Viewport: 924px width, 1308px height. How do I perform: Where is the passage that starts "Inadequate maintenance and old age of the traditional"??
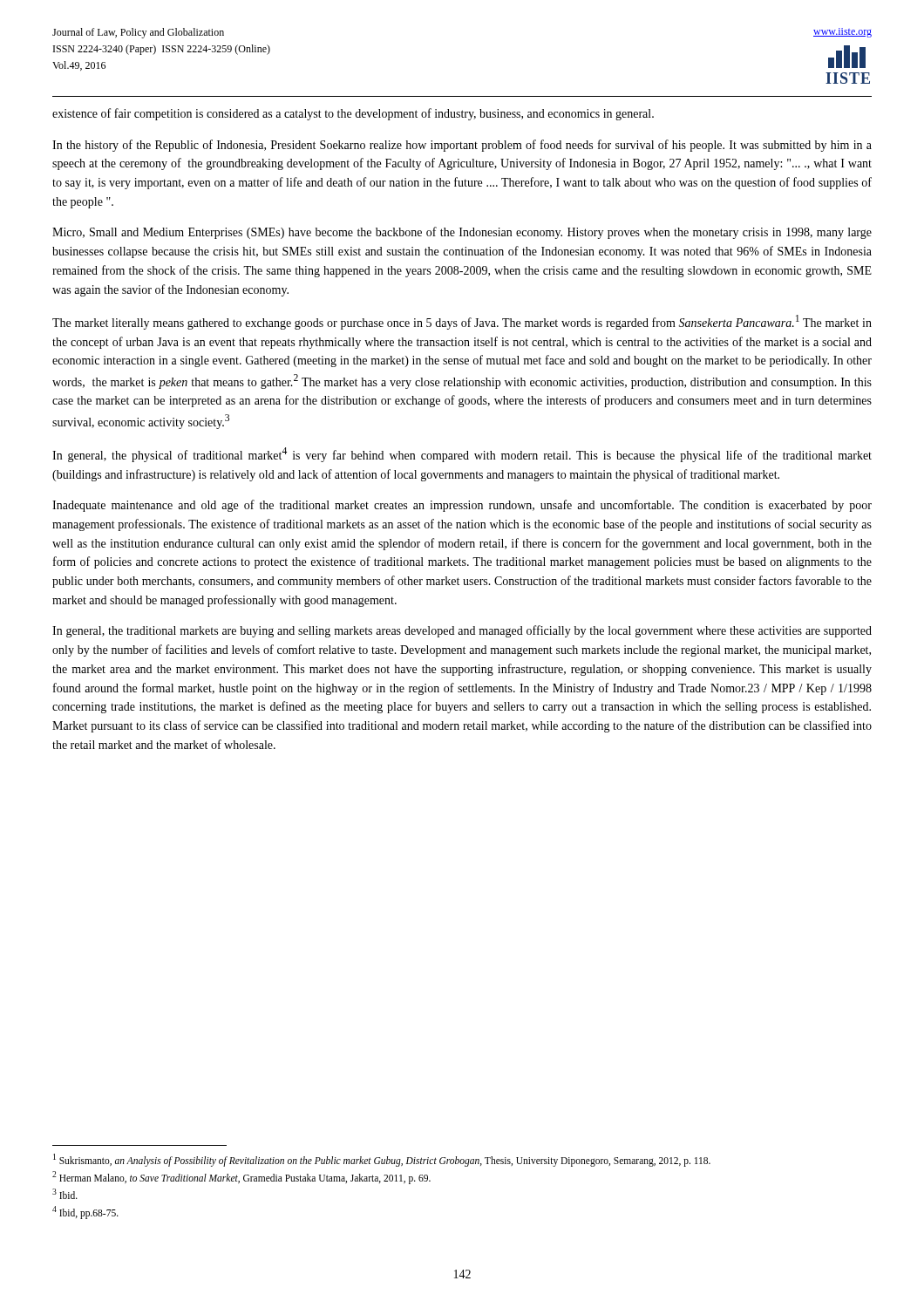(x=462, y=553)
